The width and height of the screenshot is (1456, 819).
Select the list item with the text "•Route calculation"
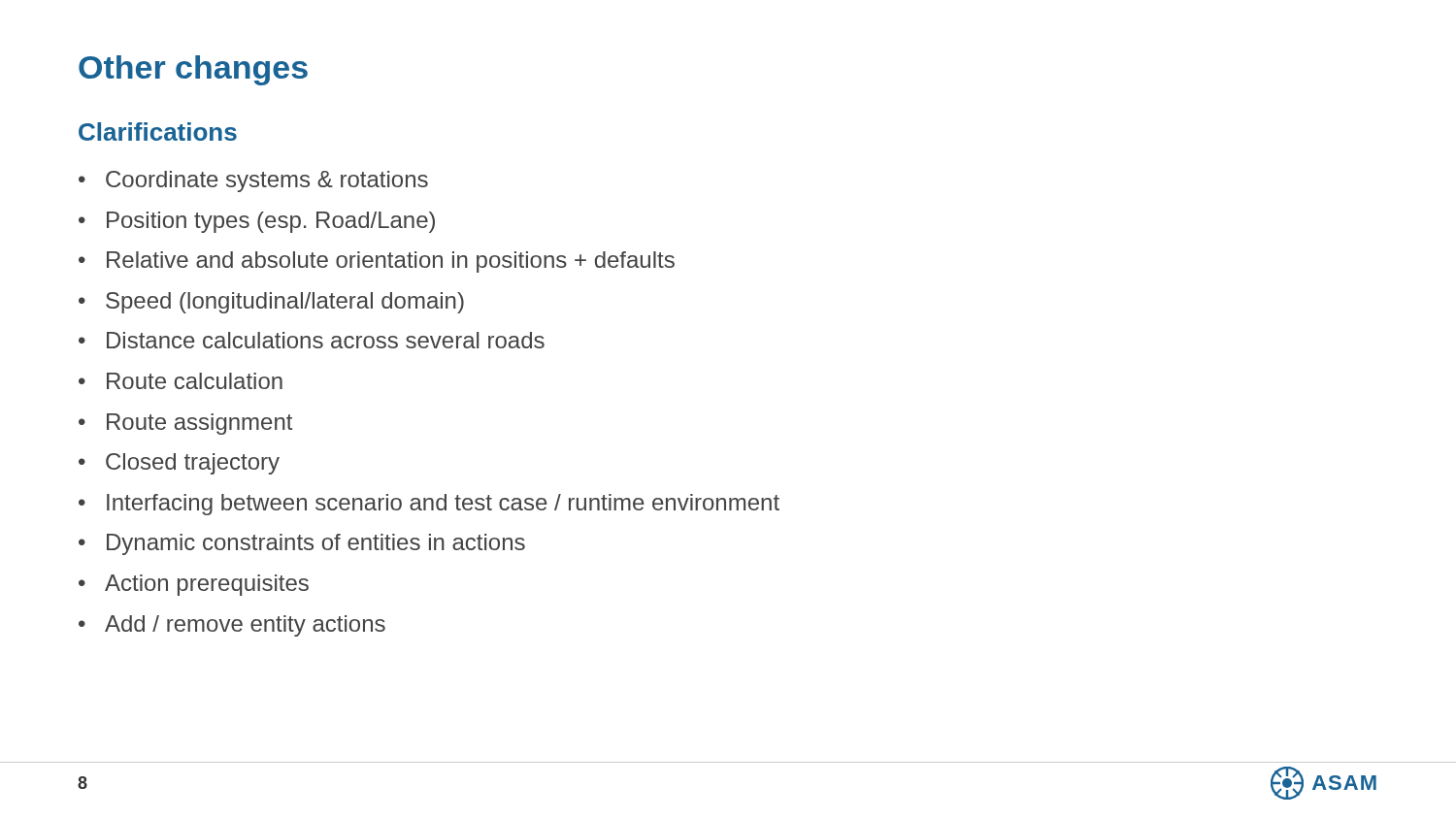click(181, 381)
